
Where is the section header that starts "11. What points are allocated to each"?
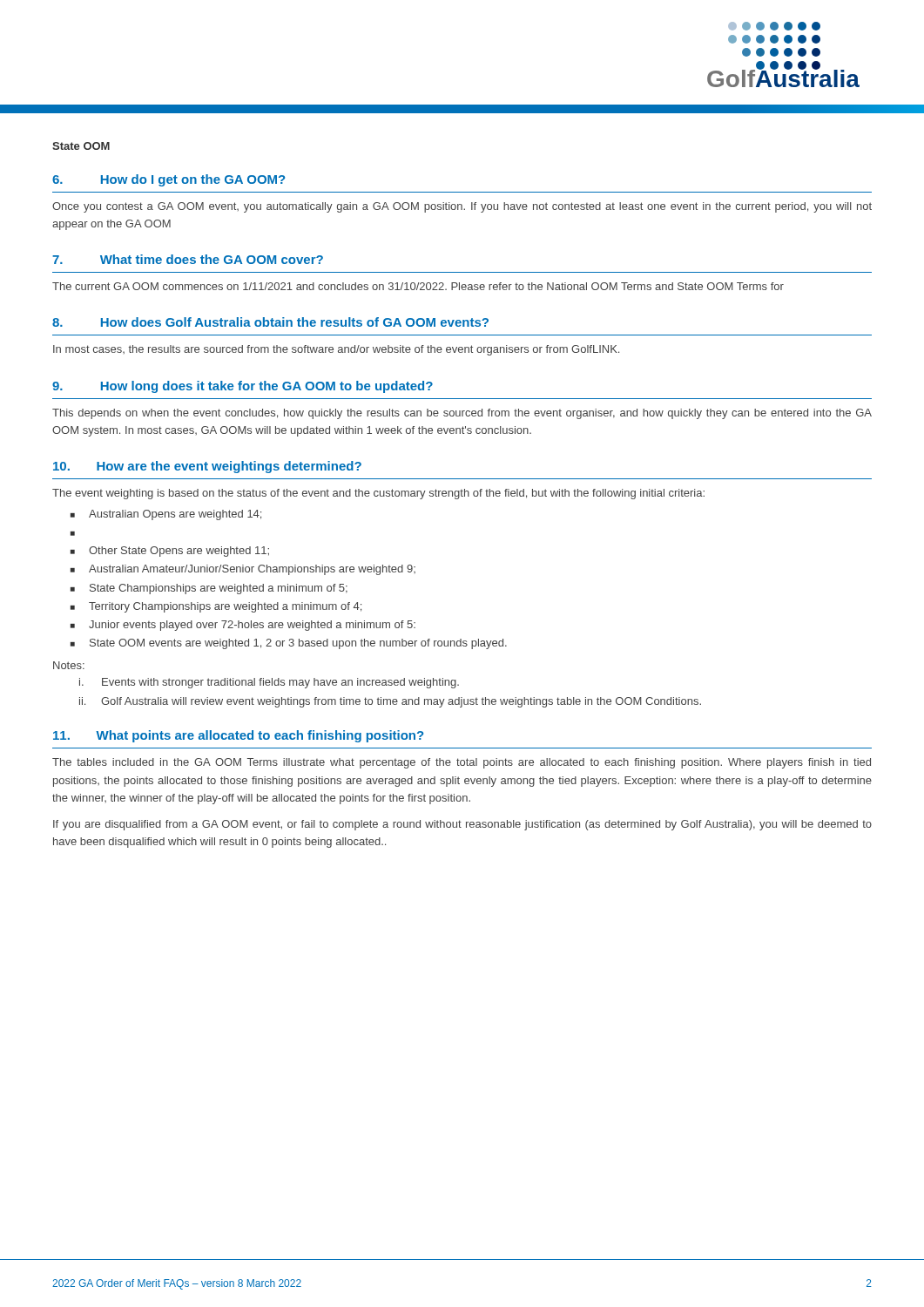point(238,735)
